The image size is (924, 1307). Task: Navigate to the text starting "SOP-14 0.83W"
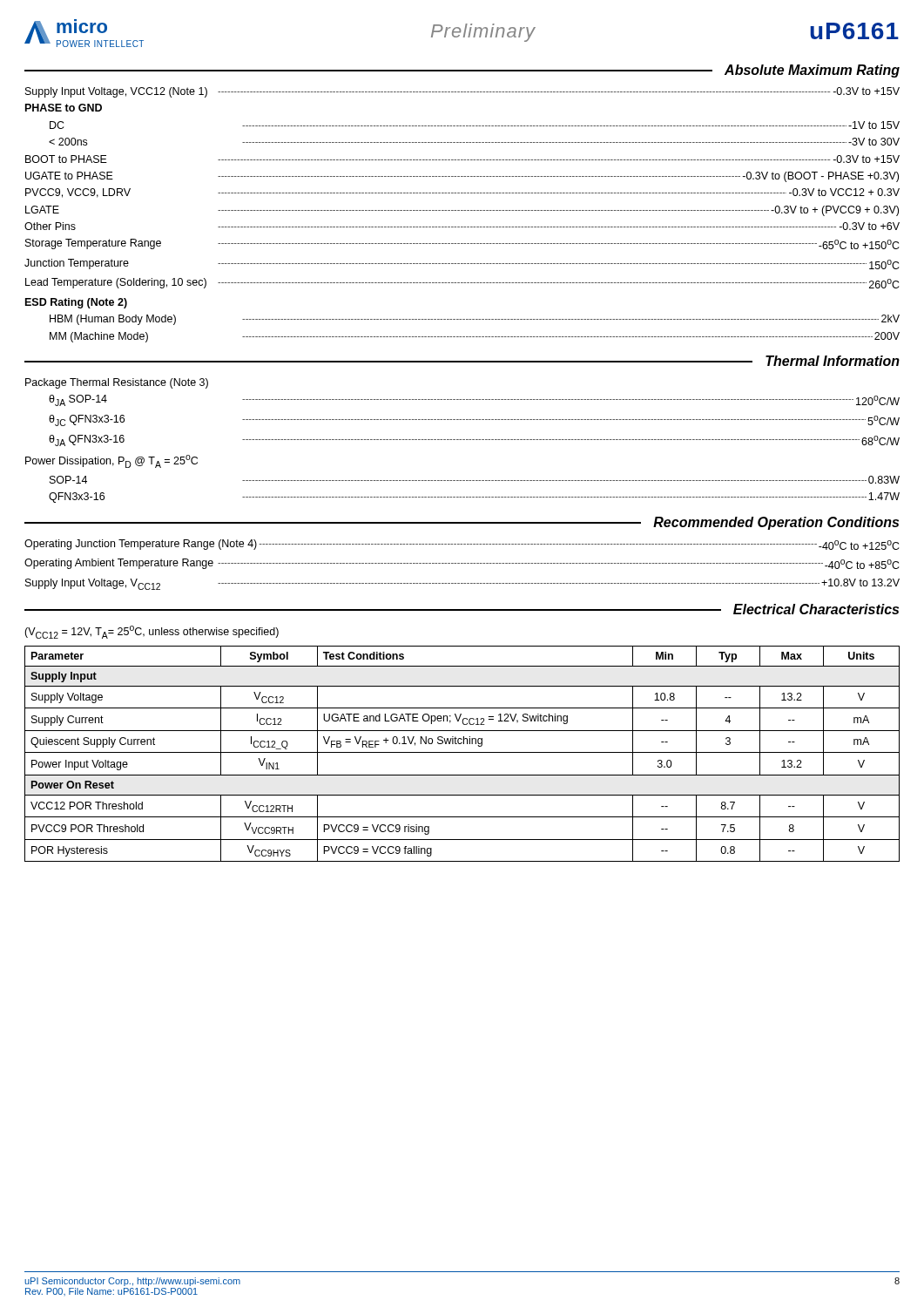pos(474,481)
